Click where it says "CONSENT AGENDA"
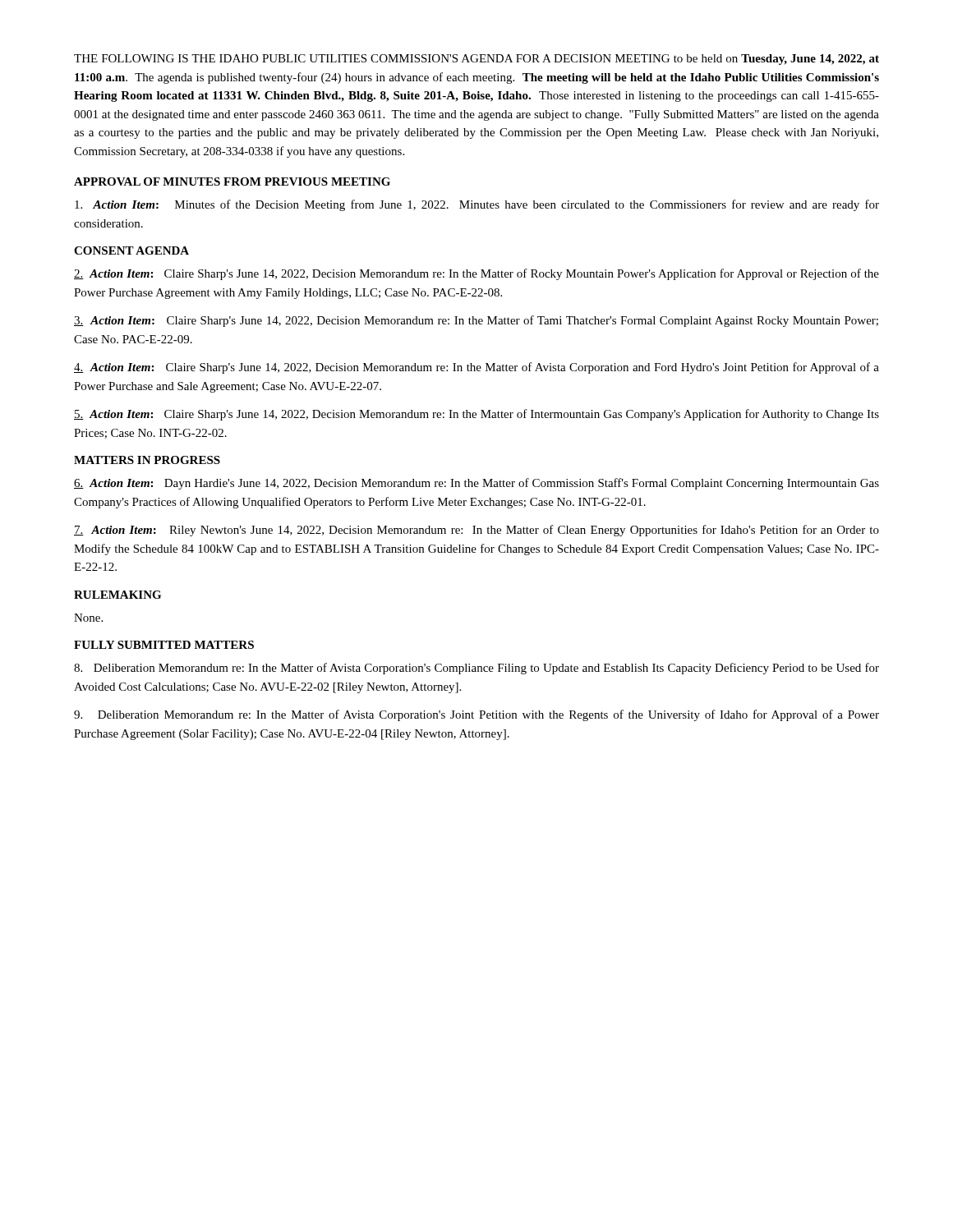Screen dimensions: 1232x953 click(x=132, y=251)
